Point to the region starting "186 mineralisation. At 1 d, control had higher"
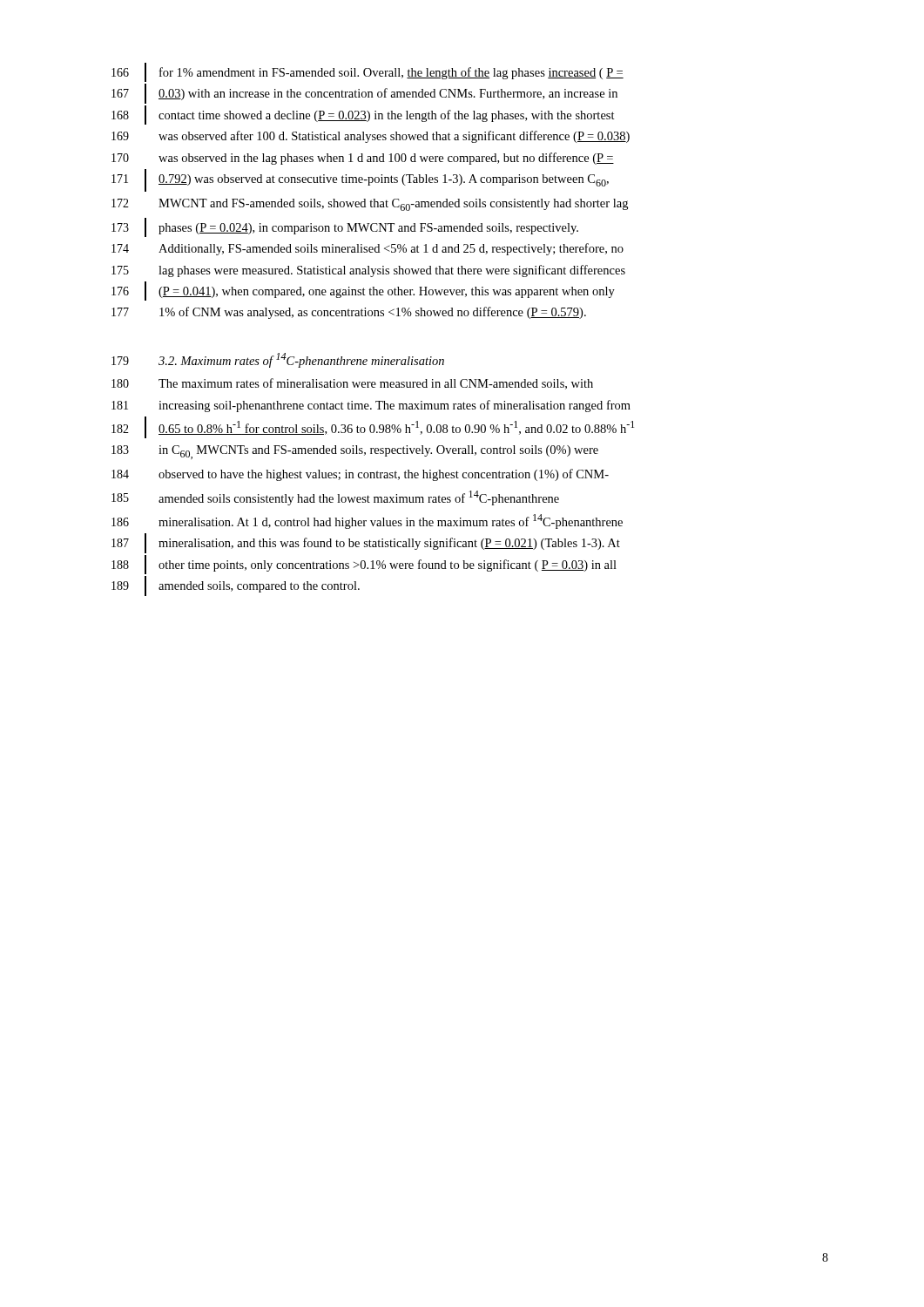This screenshot has height=1307, width=924. [462, 521]
